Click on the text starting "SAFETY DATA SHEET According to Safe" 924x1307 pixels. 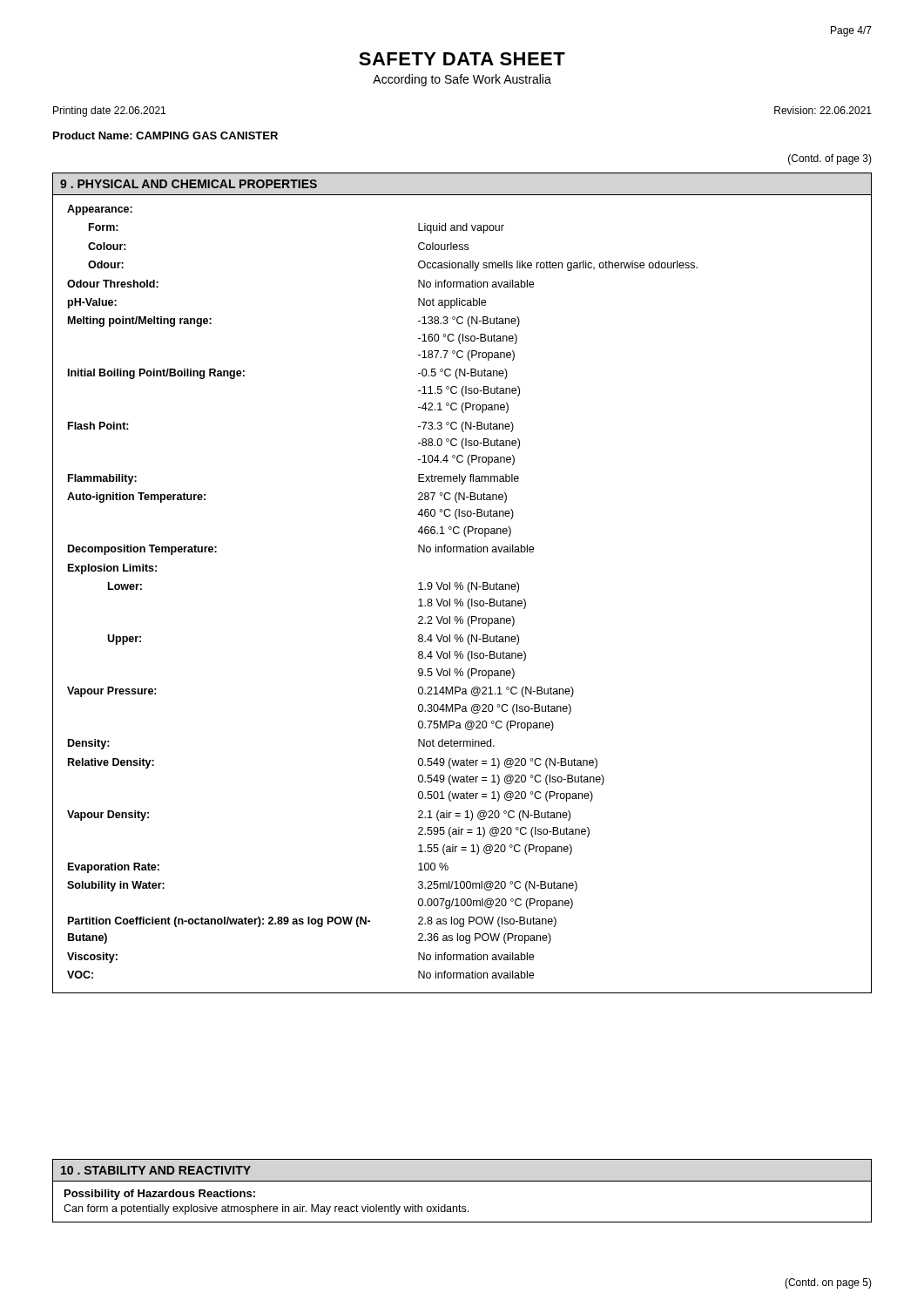462,67
